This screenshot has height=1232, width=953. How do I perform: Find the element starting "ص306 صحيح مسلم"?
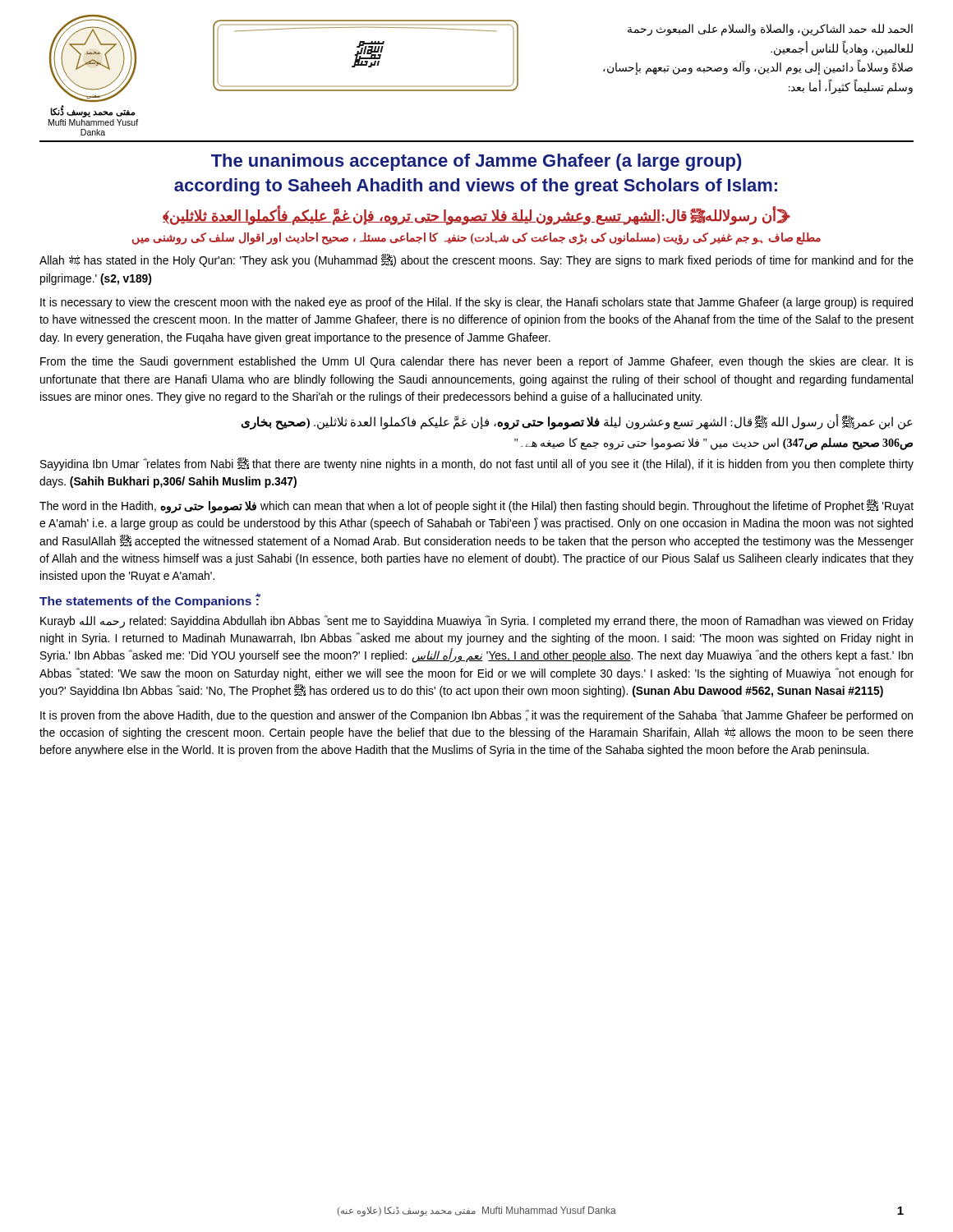pos(714,443)
